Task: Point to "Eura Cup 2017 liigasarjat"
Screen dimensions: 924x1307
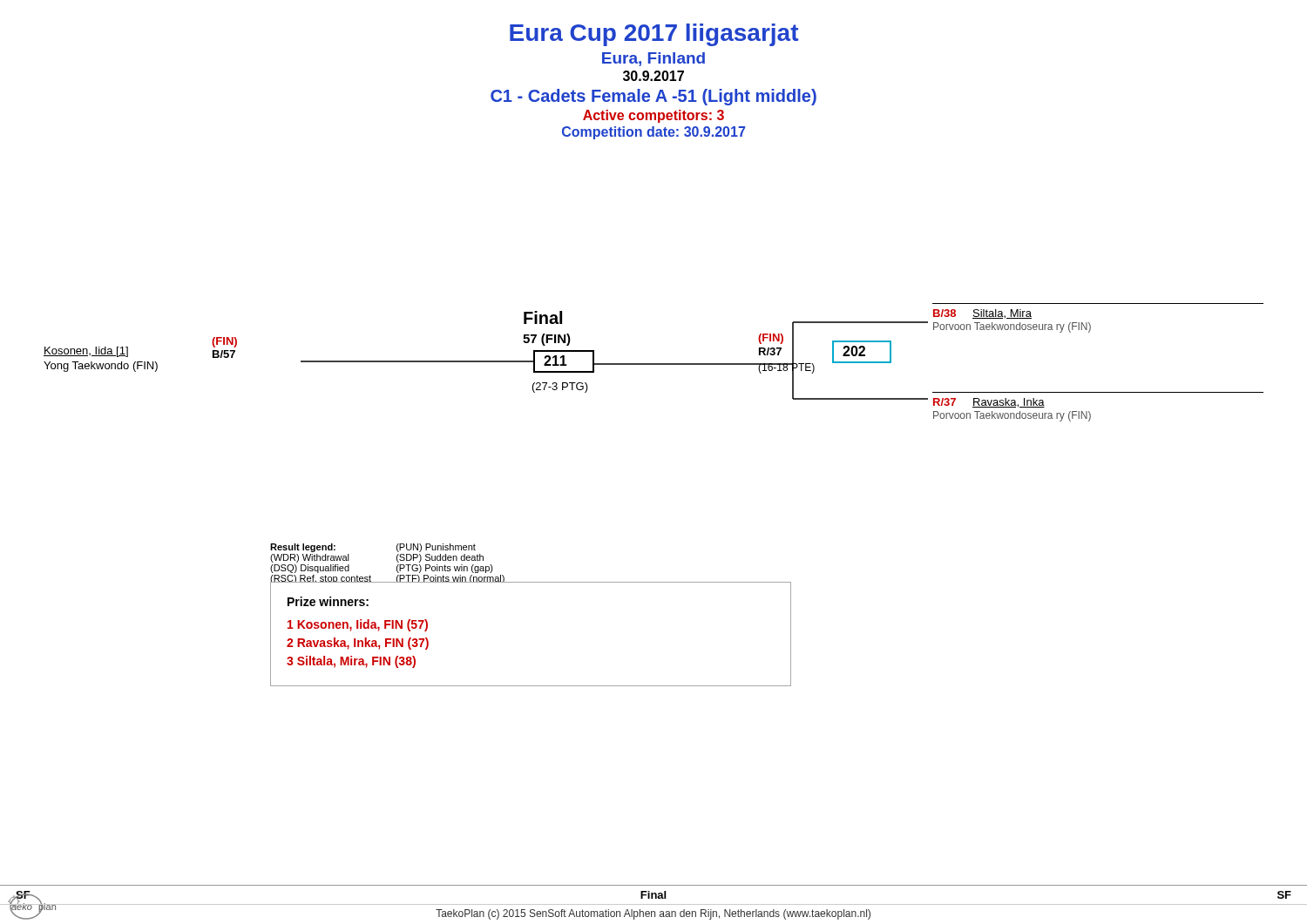Action: (654, 33)
